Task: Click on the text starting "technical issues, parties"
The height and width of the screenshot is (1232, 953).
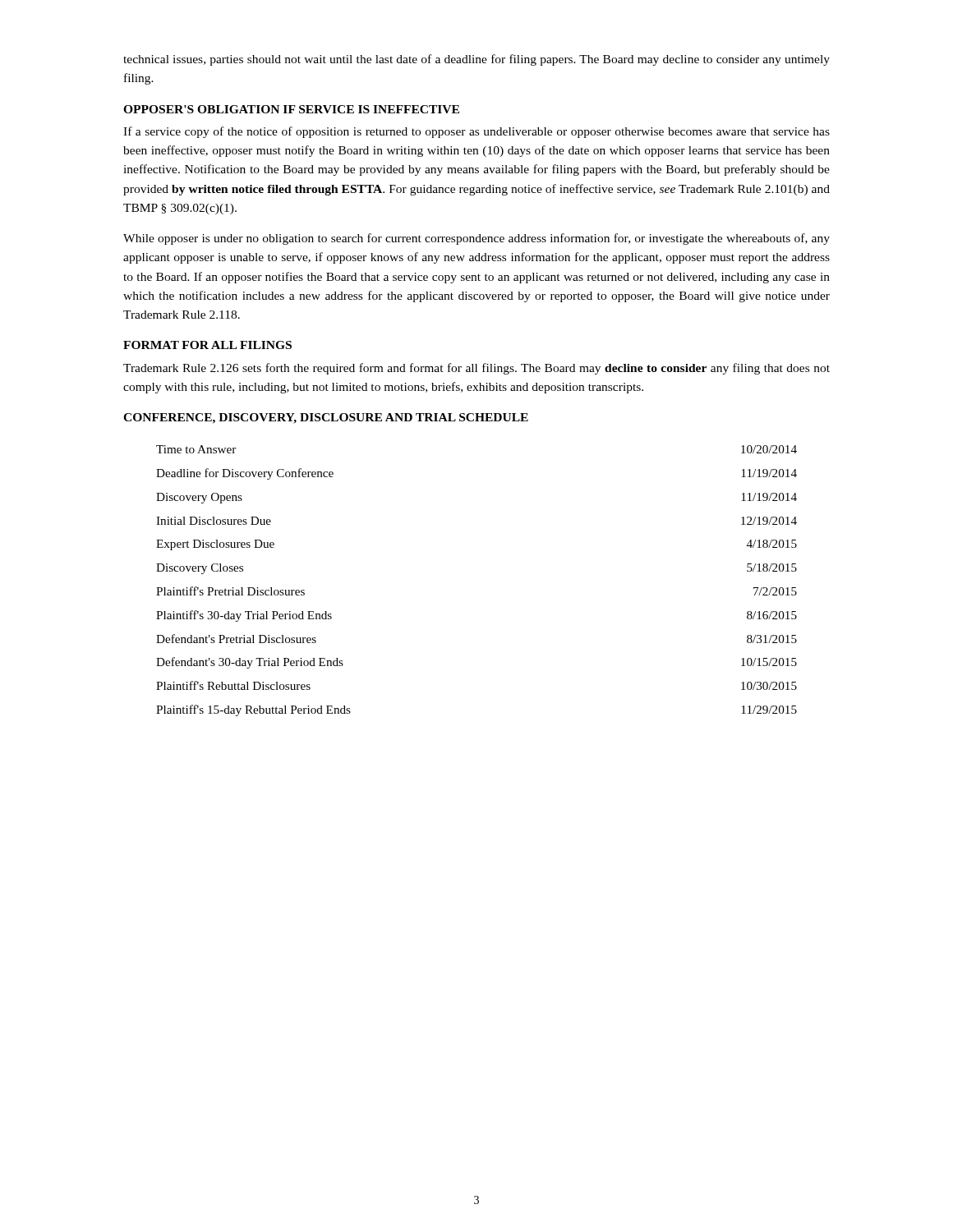Action: click(476, 68)
